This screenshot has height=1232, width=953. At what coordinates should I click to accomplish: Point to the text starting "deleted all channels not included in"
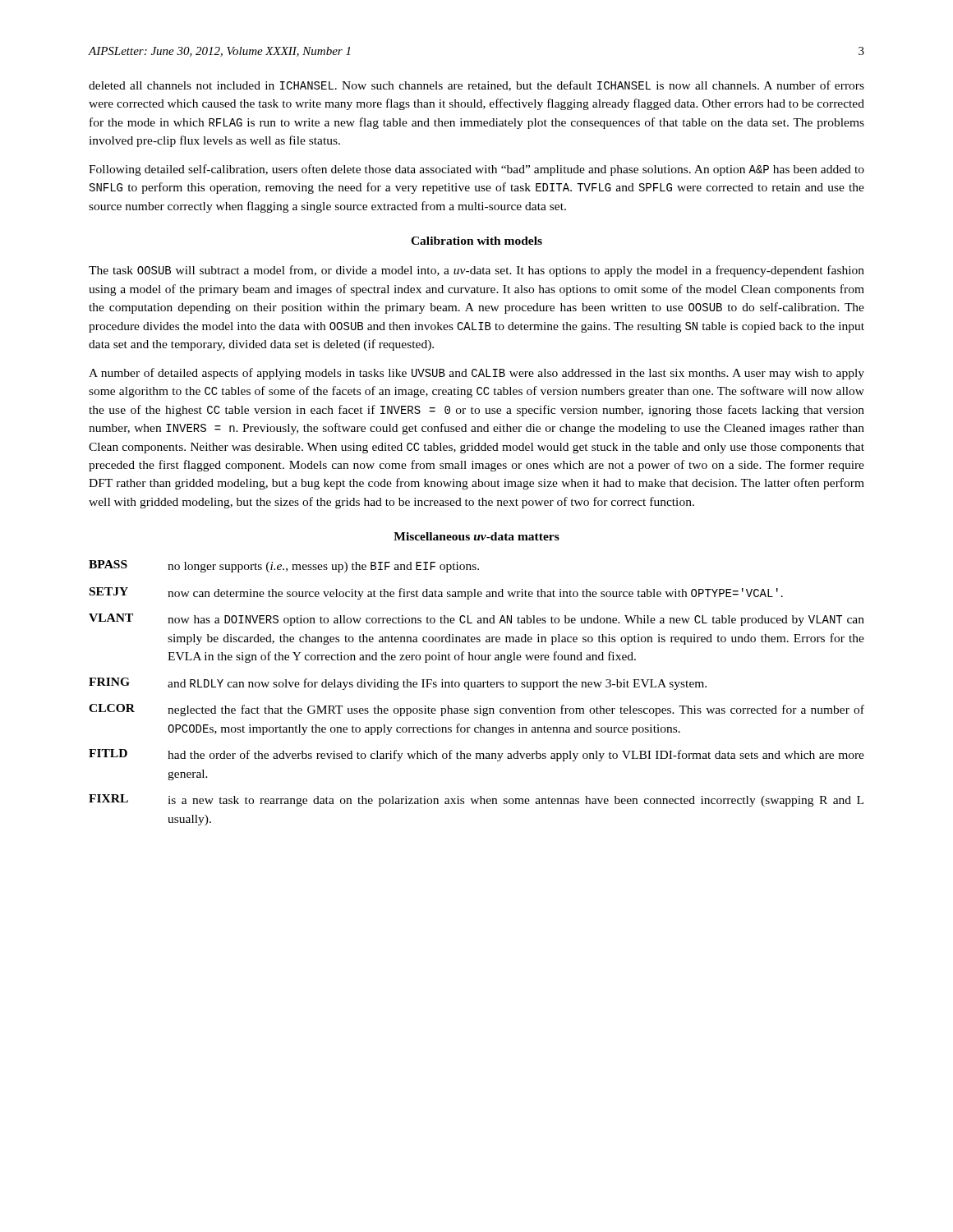click(476, 113)
